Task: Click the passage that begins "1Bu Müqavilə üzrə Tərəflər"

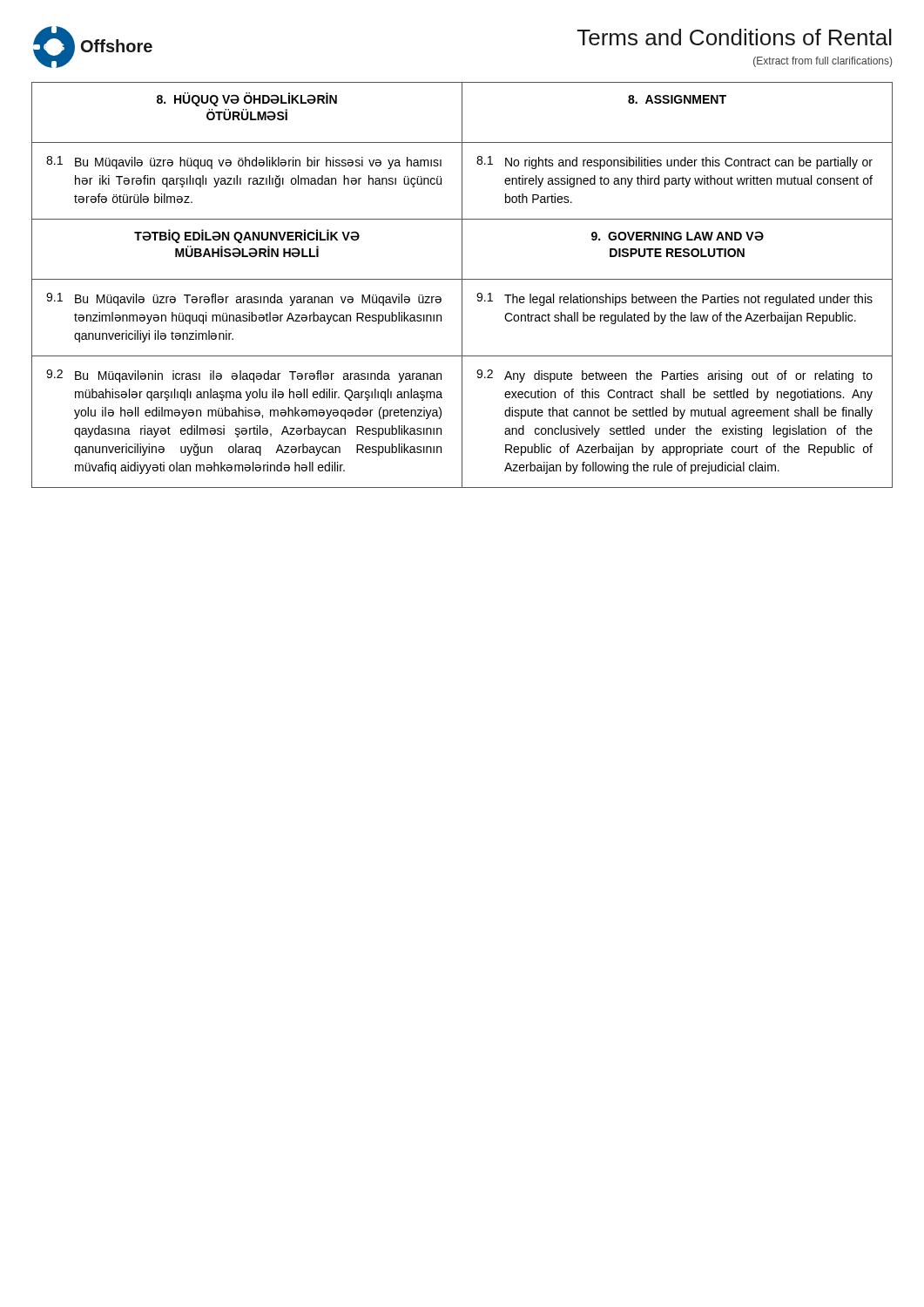Action: tap(244, 317)
